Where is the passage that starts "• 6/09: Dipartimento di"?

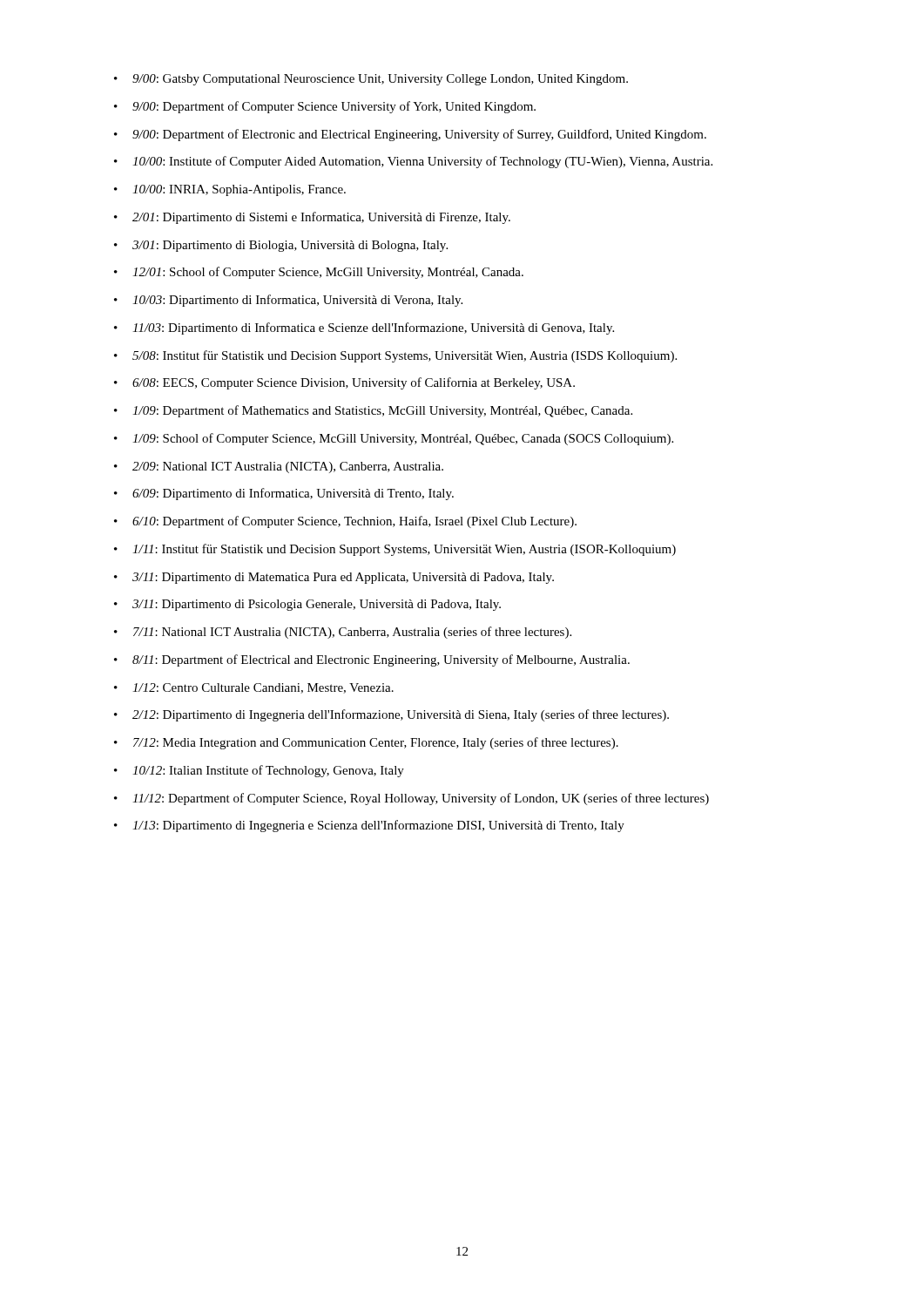click(462, 494)
